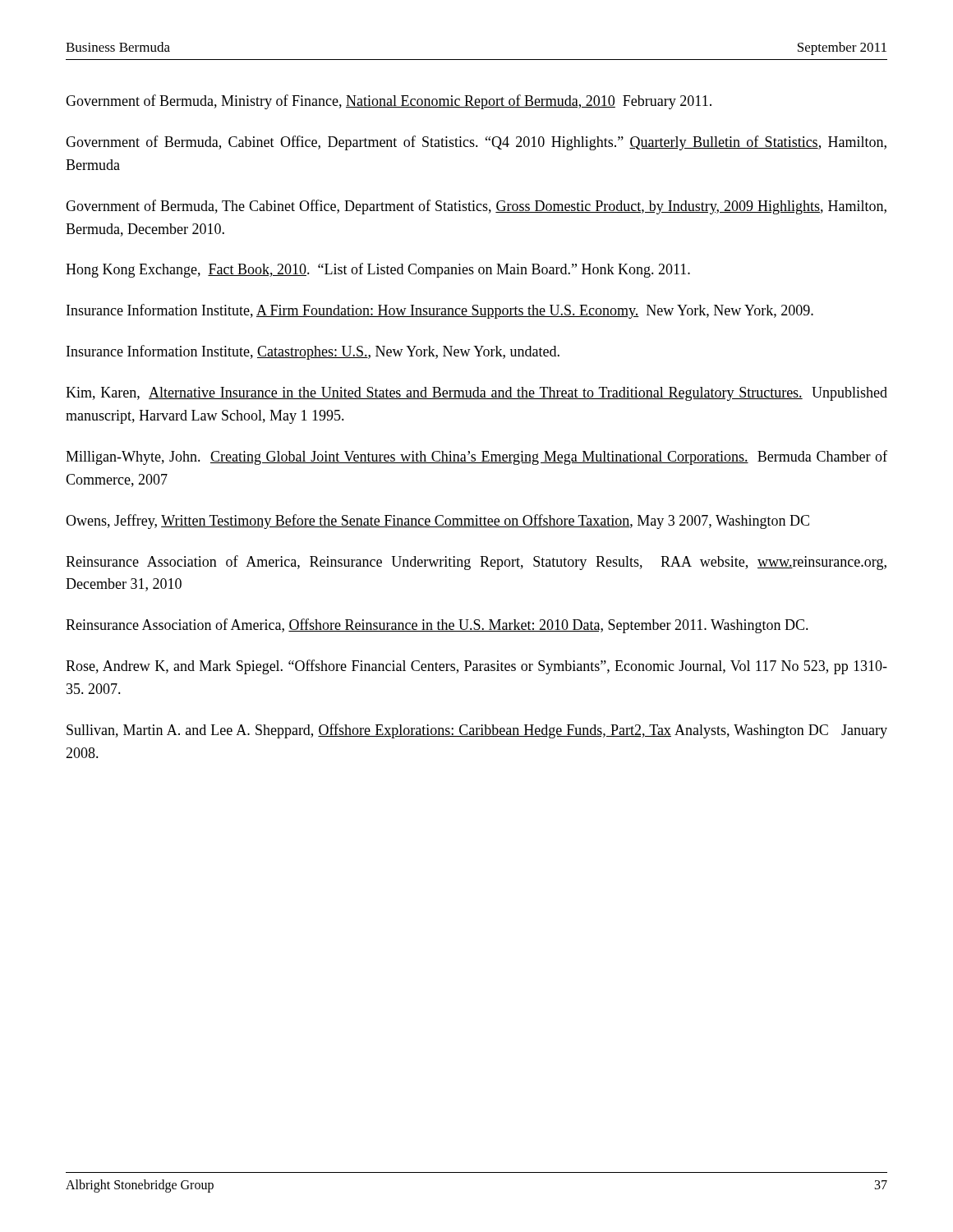Find the block on this page that starts "Kim, Karen, Alternative Insurance in the United States"
The image size is (953, 1232).
coord(476,404)
